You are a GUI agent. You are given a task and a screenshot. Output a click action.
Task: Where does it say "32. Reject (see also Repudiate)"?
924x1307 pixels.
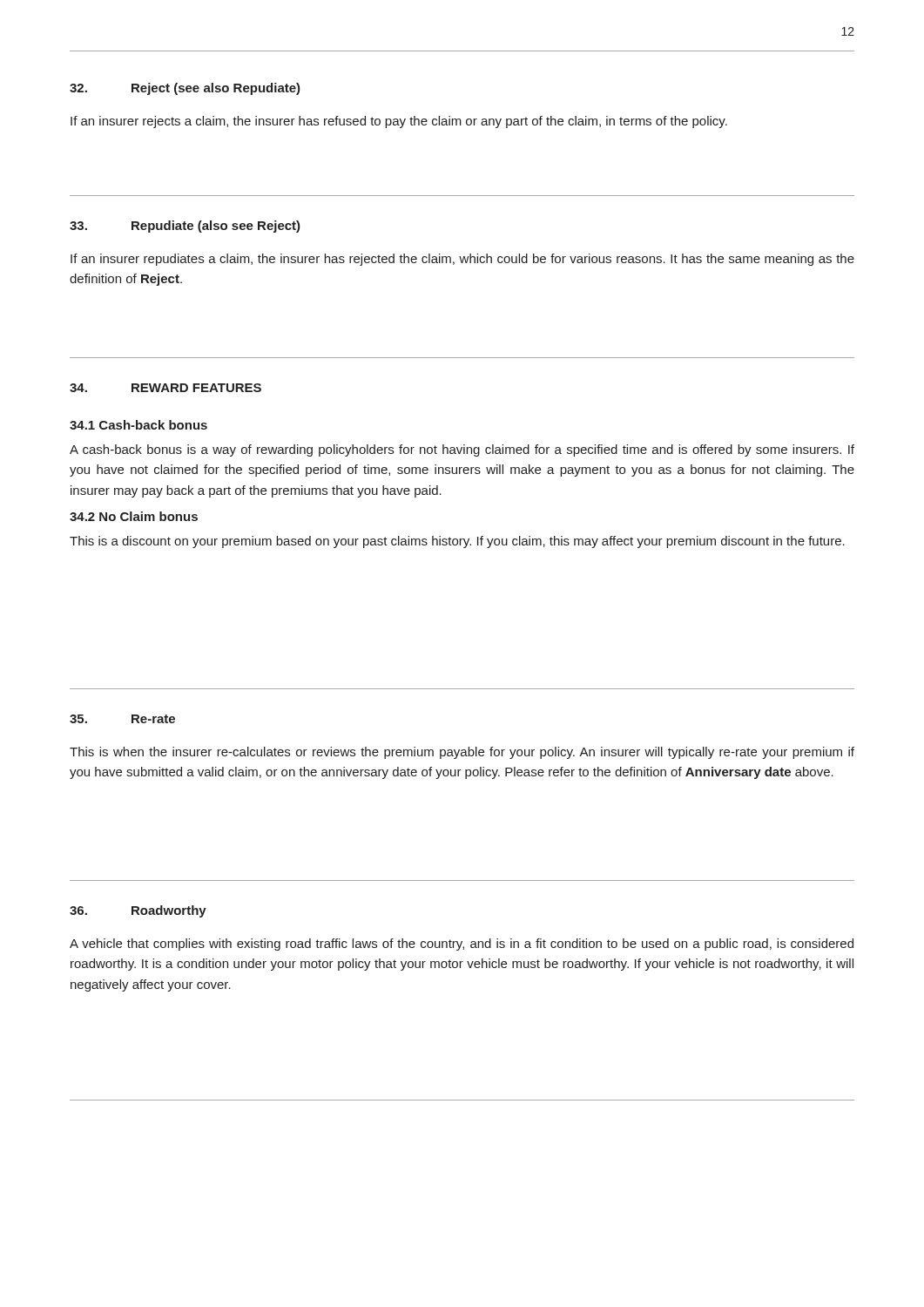185,89
